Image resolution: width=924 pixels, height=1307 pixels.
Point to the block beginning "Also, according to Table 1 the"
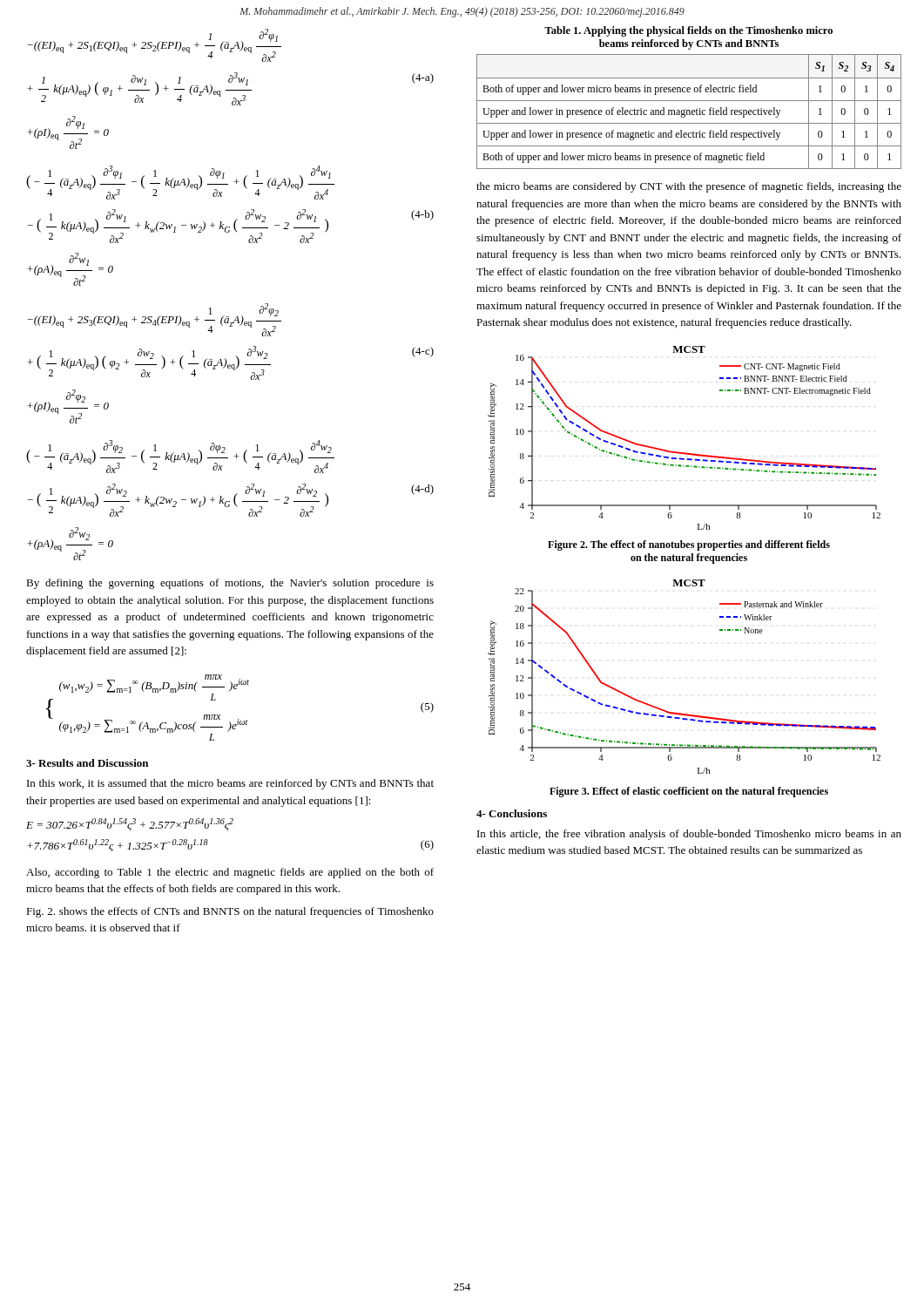tap(230, 880)
